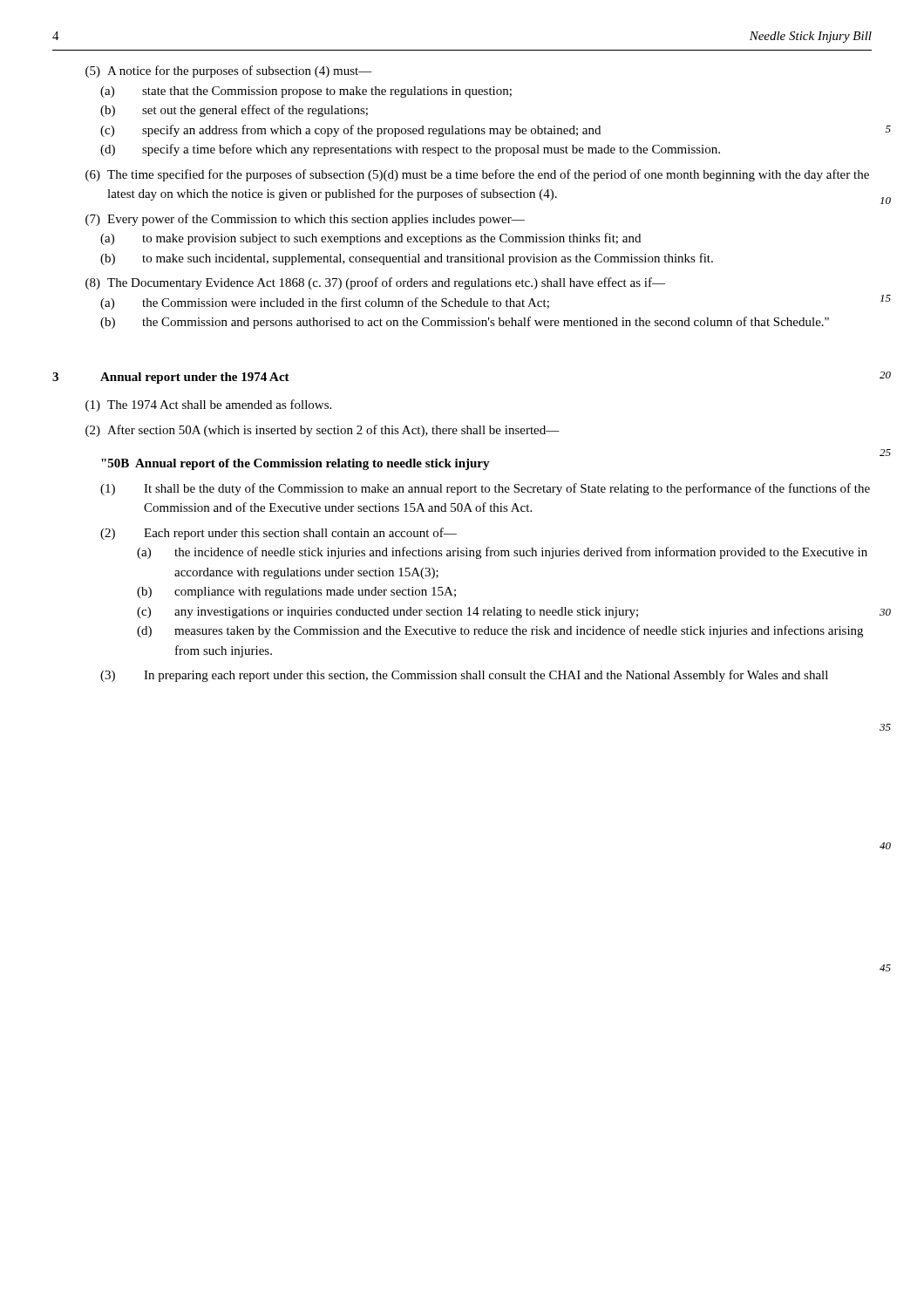Click the passage that begins "(2) Each report"
This screenshot has height=1308, width=924.
coord(279,534)
